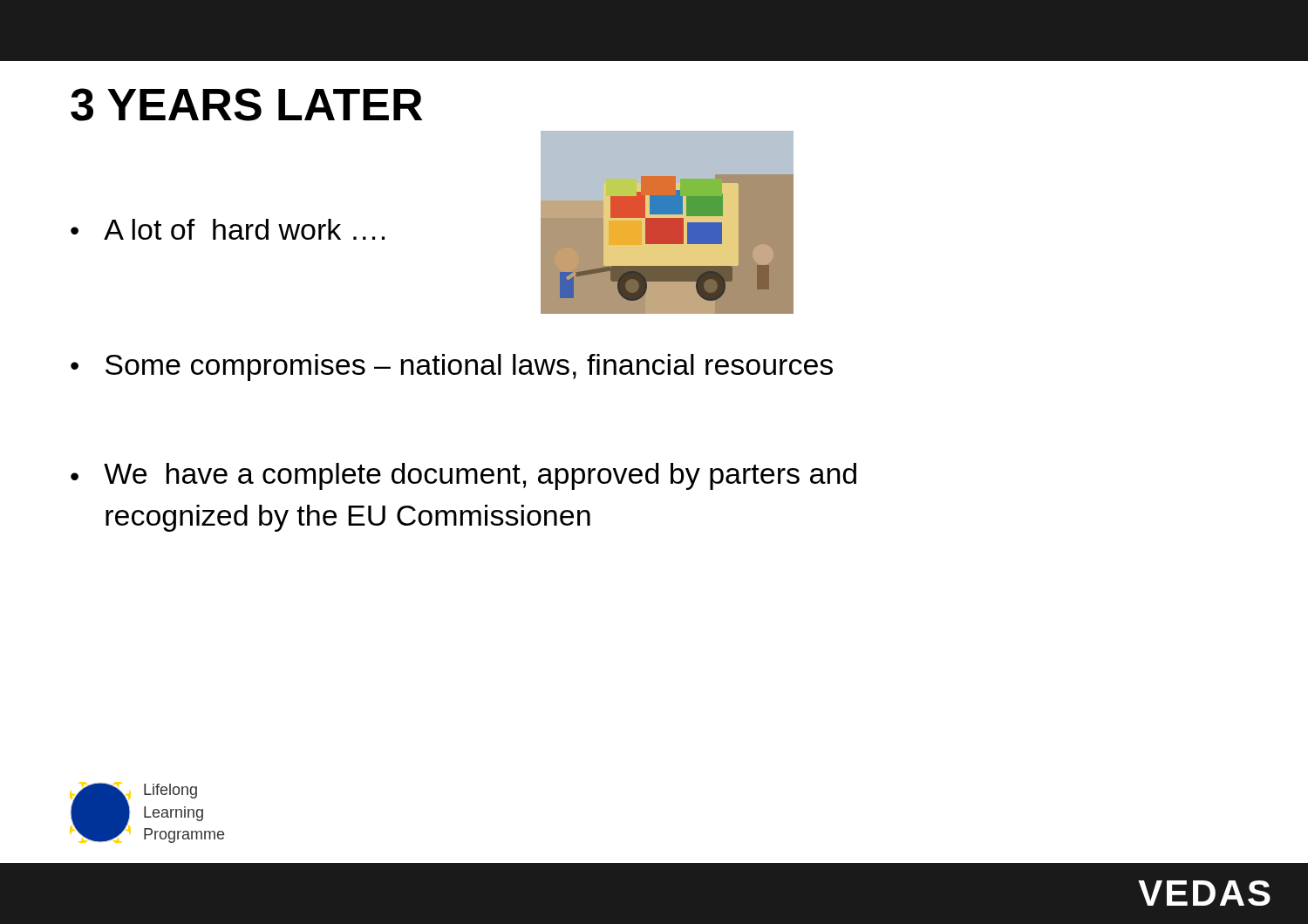This screenshot has height=924, width=1308.
Task: Select the text block starting "• We have"
Action: pyautogui.click(x=464, y=495)
